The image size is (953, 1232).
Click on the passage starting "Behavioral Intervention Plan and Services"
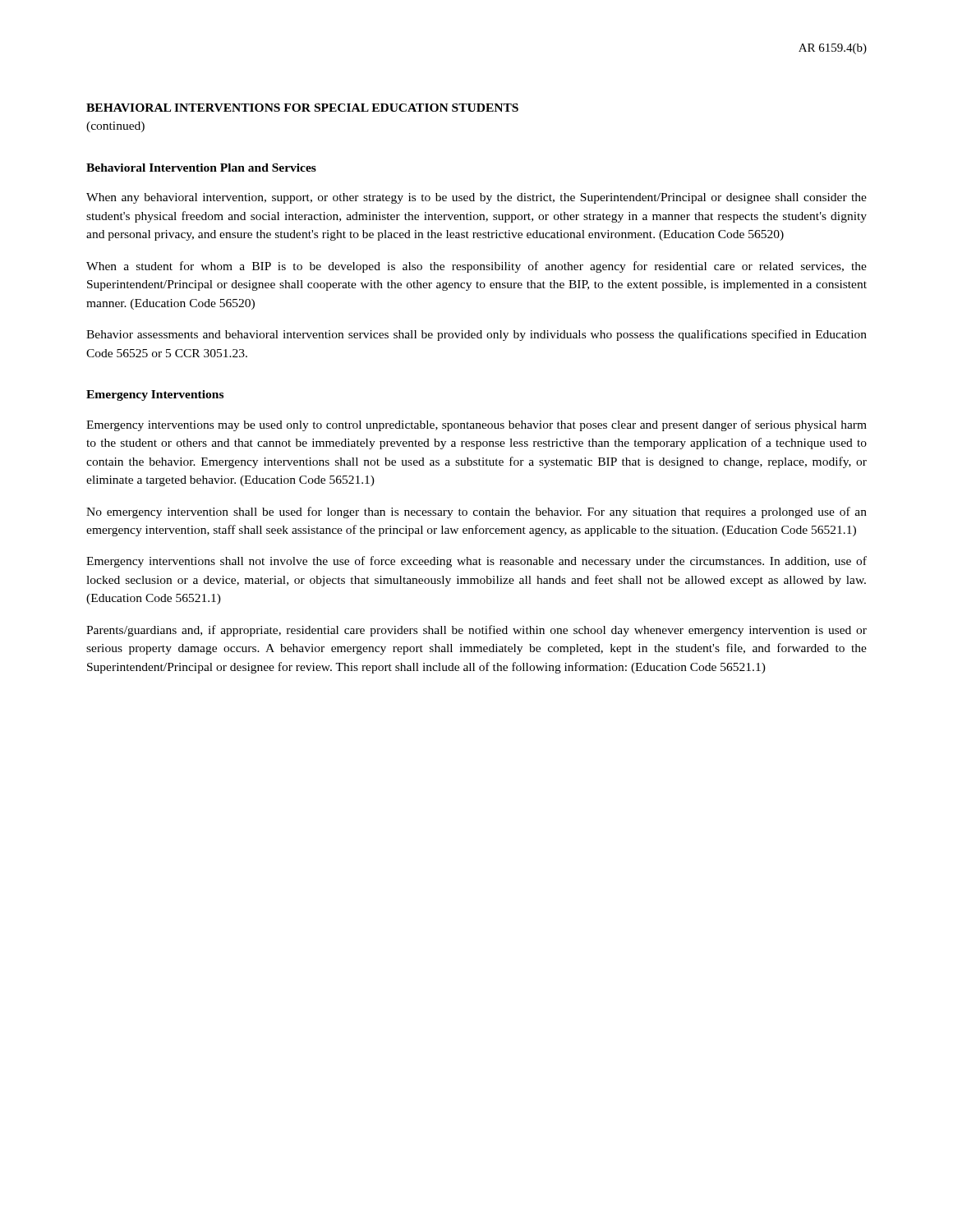[x=201, y=167]
